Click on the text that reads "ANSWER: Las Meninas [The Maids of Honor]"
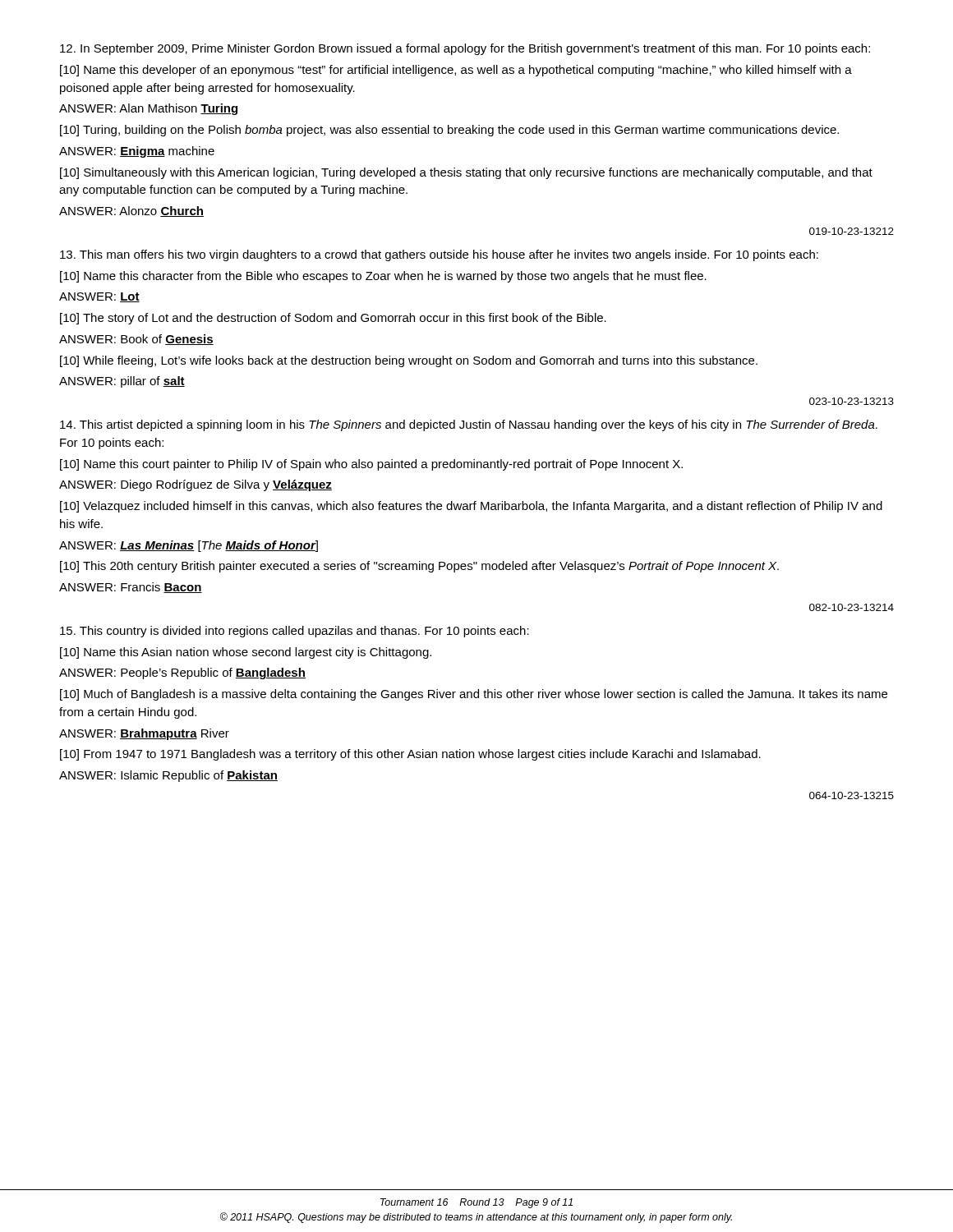This screenshot has width=953, height=1232. (189, 546)
